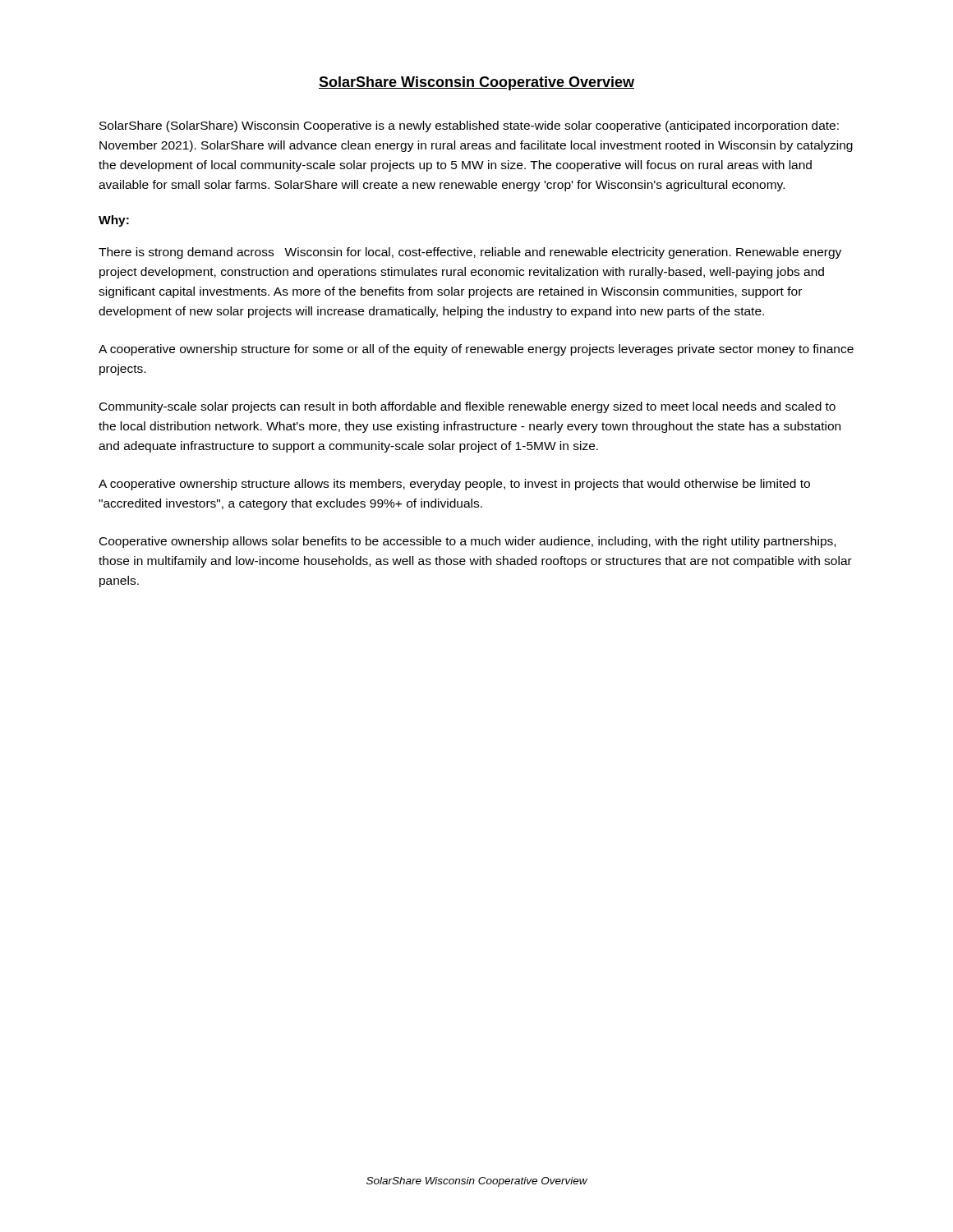Navigate to the region starting "There is strong demand across"
Viewport: 953px width, 1232px height.
click(x=470, y=281)
